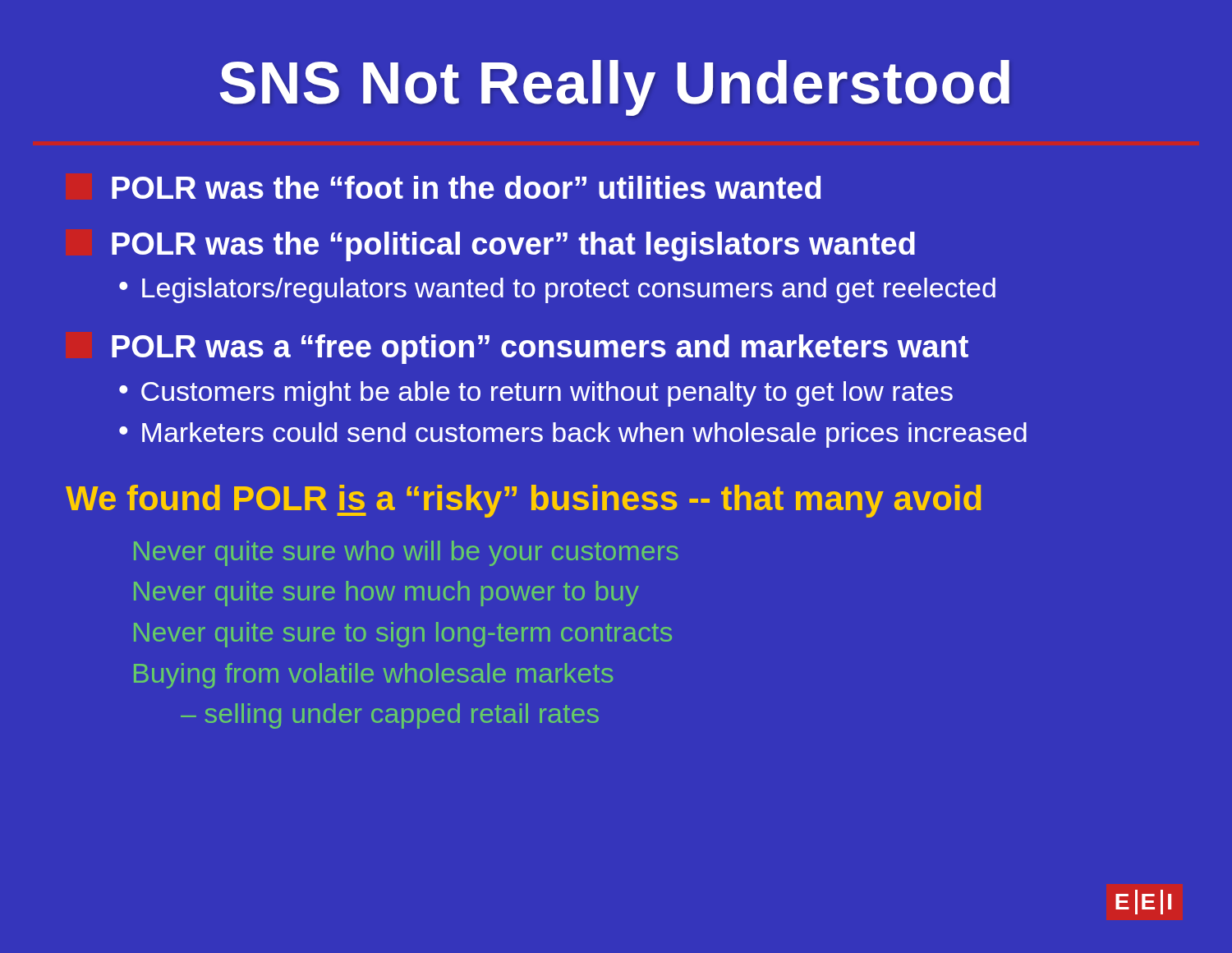1232x953 pixels.
Task: Click on the text block starting "Never quite sure how much power"
Action: tap(385, 591)
